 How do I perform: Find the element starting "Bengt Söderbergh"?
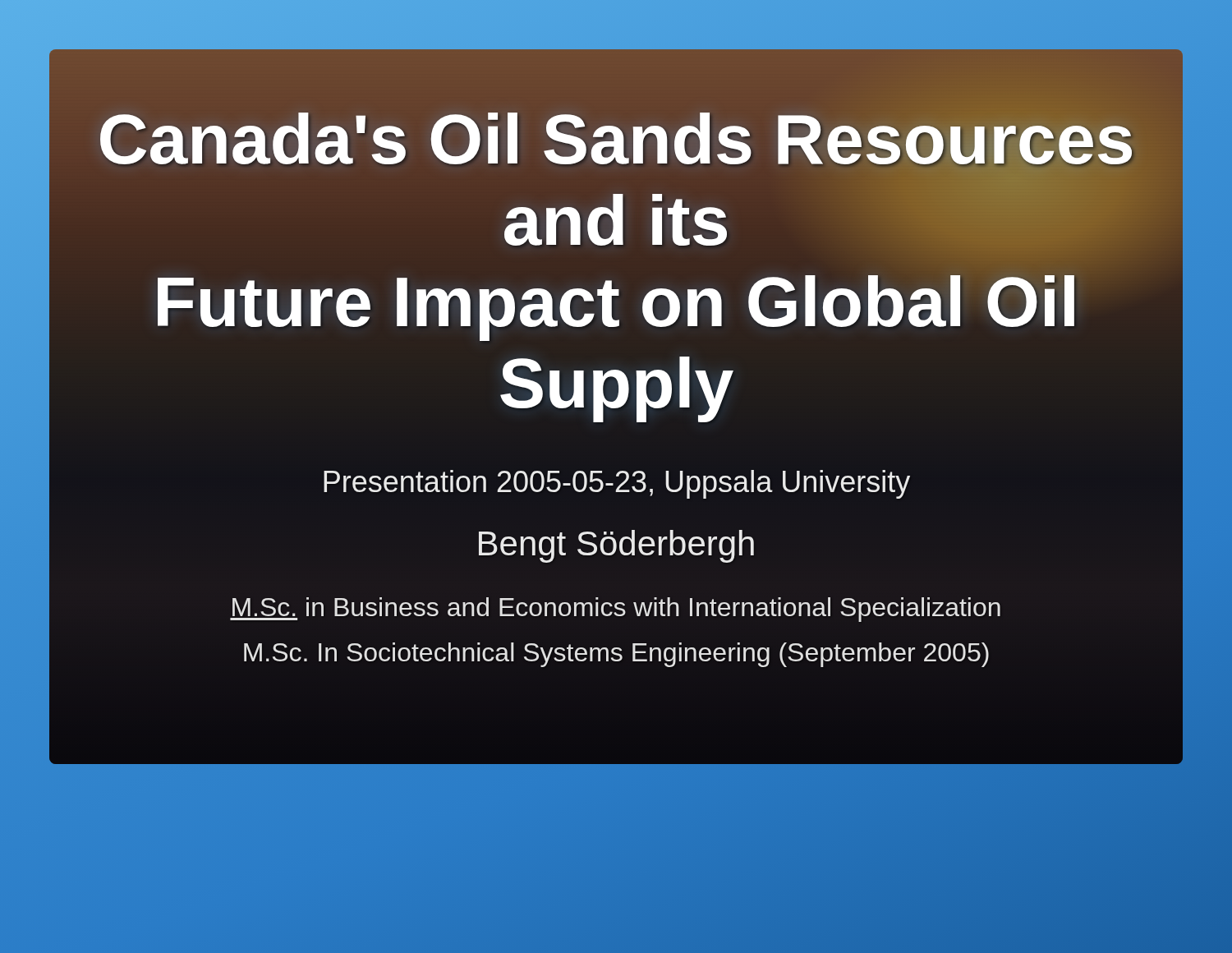pos(616,543)
